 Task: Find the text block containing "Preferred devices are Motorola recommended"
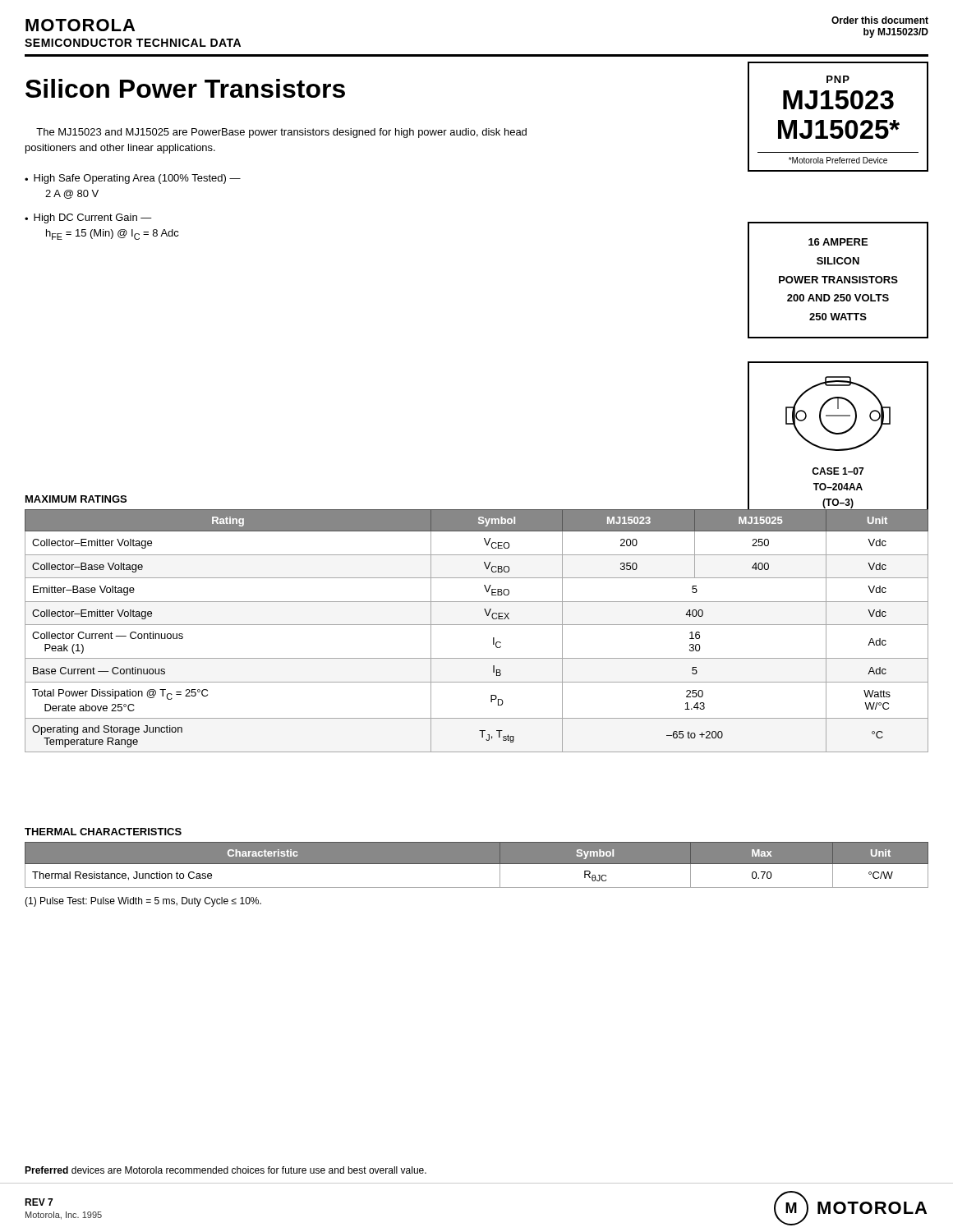226,1170
